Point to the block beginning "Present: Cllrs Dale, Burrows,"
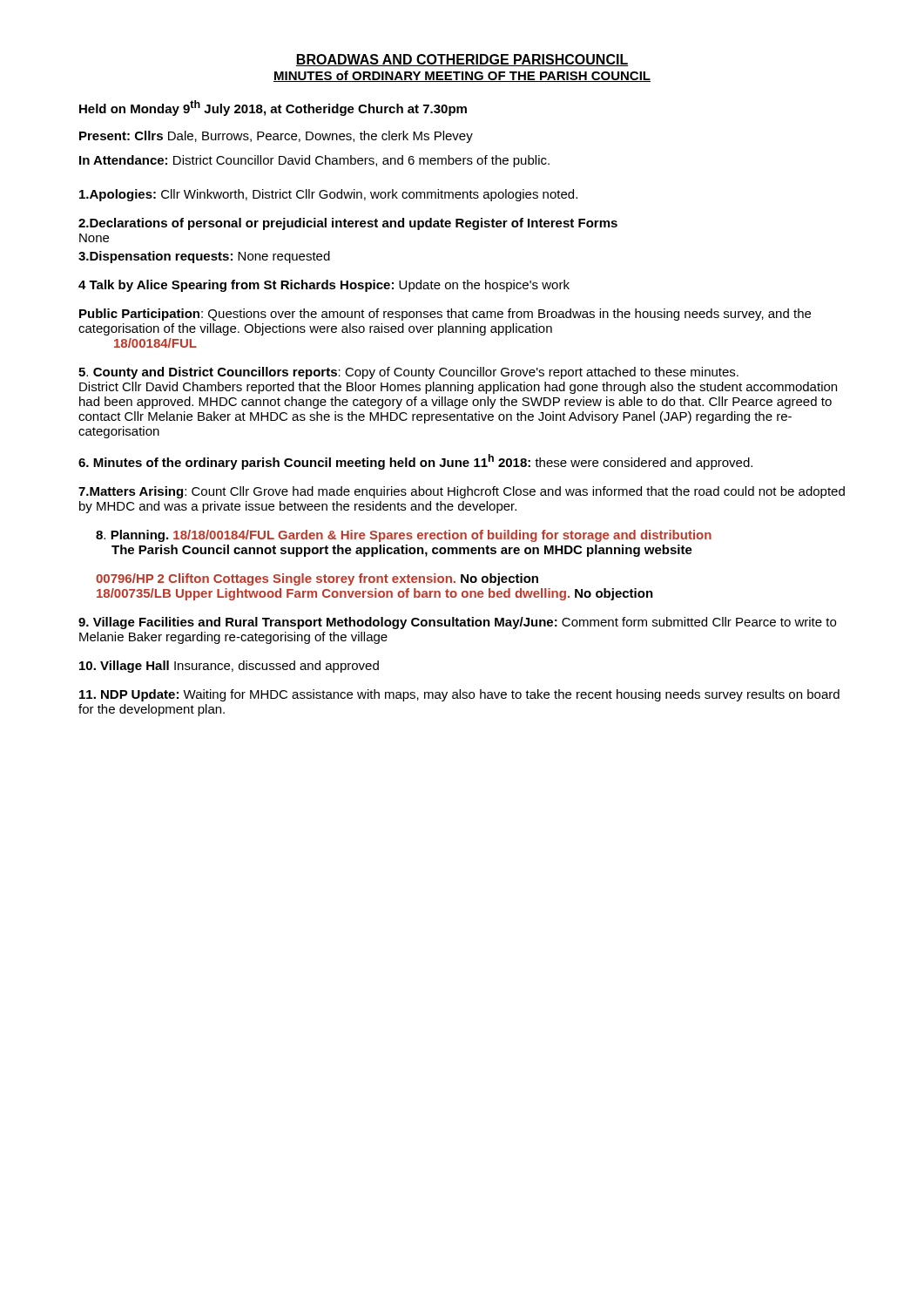Image resolution: width=924 pixels, height=1307 pixels. (462, 135)
